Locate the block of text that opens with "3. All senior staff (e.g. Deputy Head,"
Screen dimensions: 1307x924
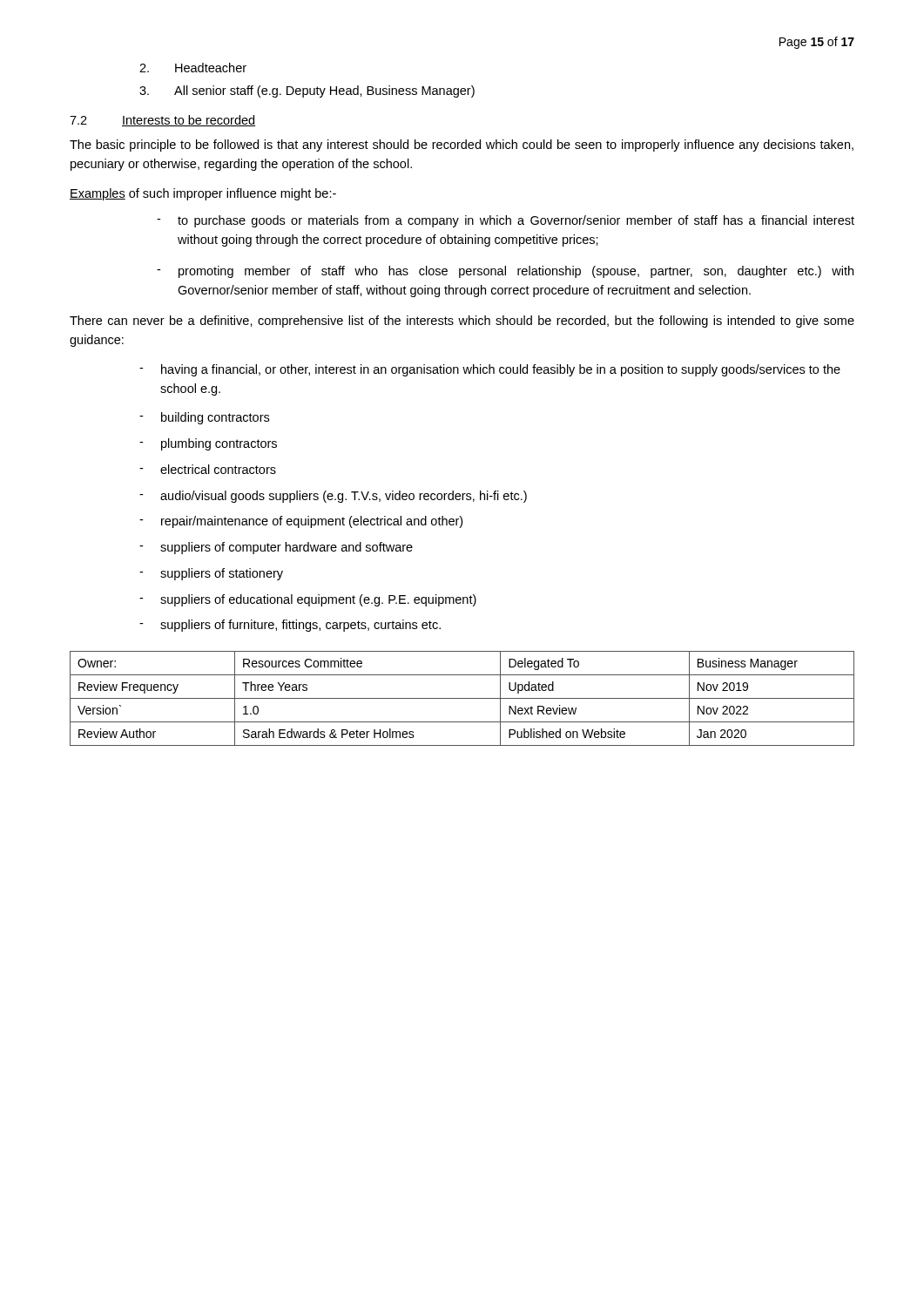pos(307,91)
